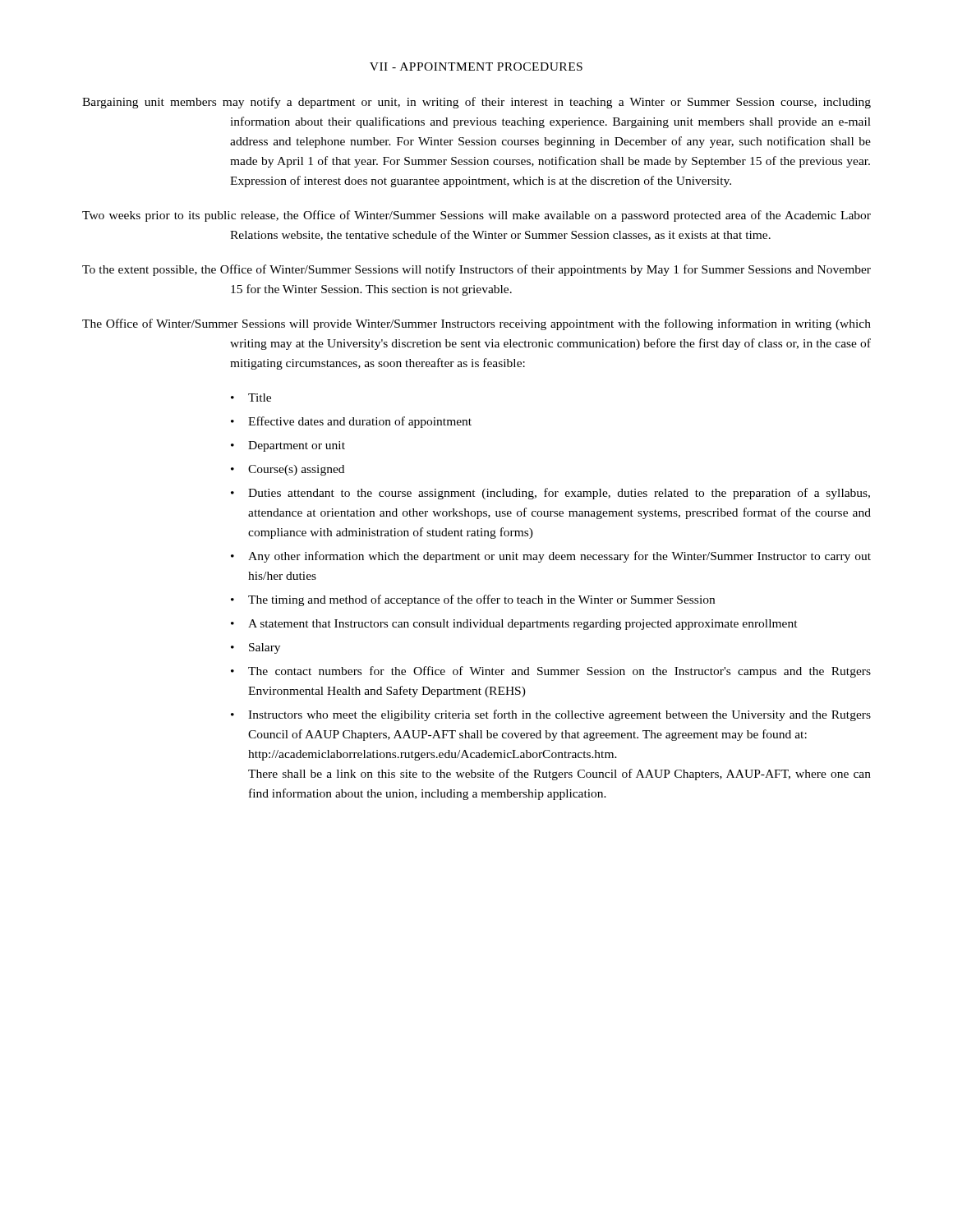Where does it say "• Salary"?
953x1232 pixels.
(256, 648)
